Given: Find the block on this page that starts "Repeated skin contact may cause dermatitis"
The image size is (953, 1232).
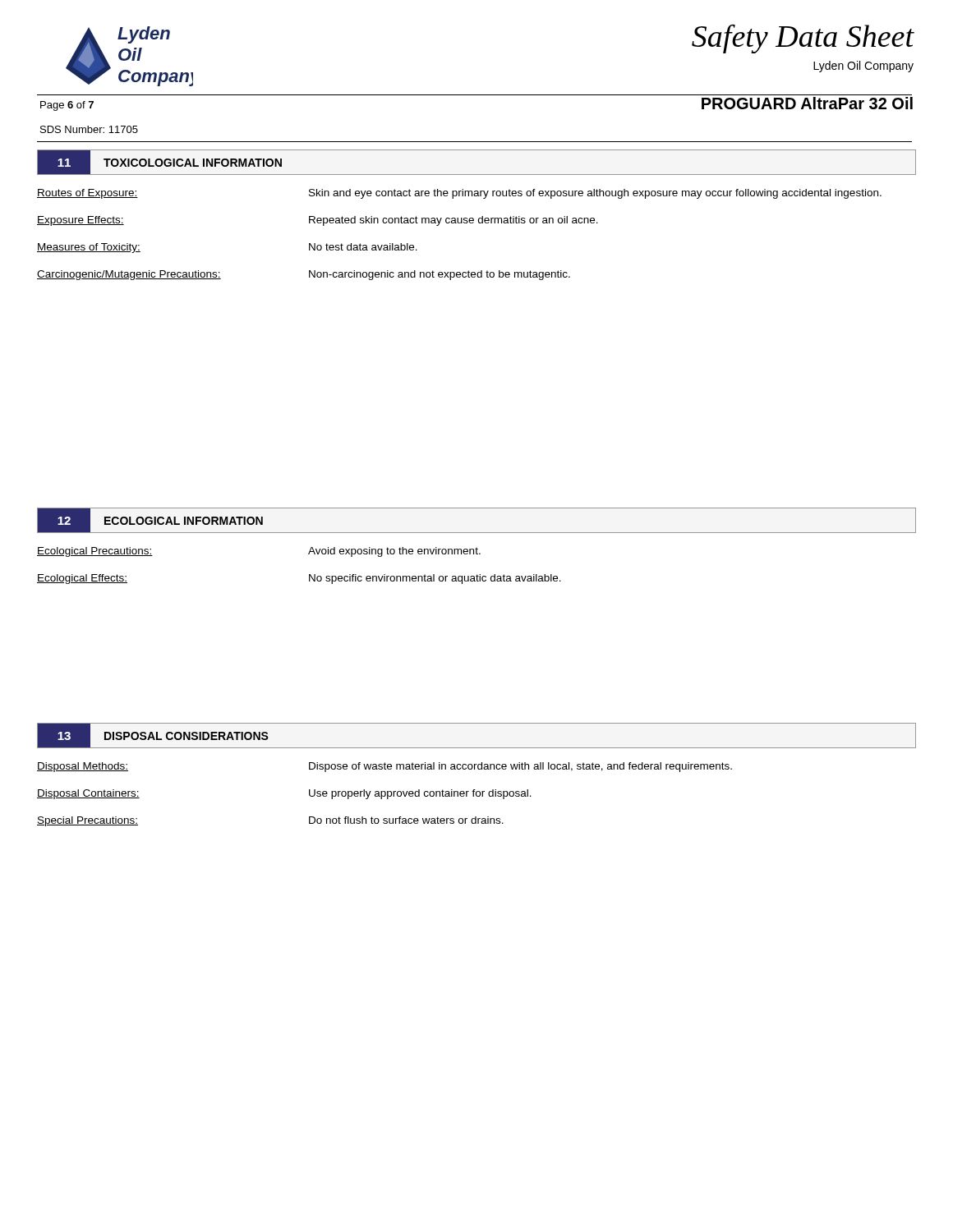Looking at the screenshot, I should click(453, 220).
